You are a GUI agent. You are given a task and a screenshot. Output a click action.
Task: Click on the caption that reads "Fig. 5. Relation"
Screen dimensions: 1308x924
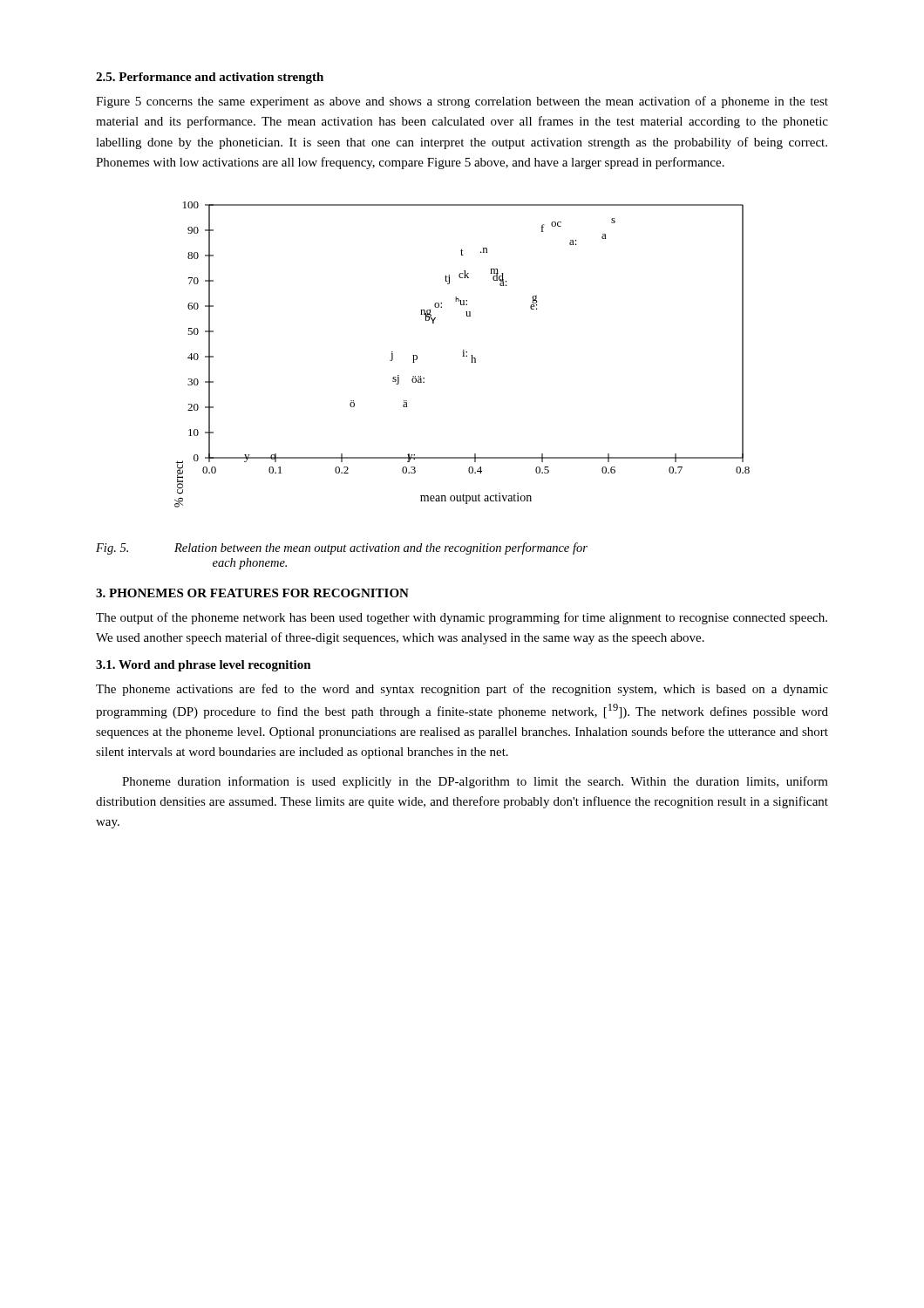click(342, 555)
